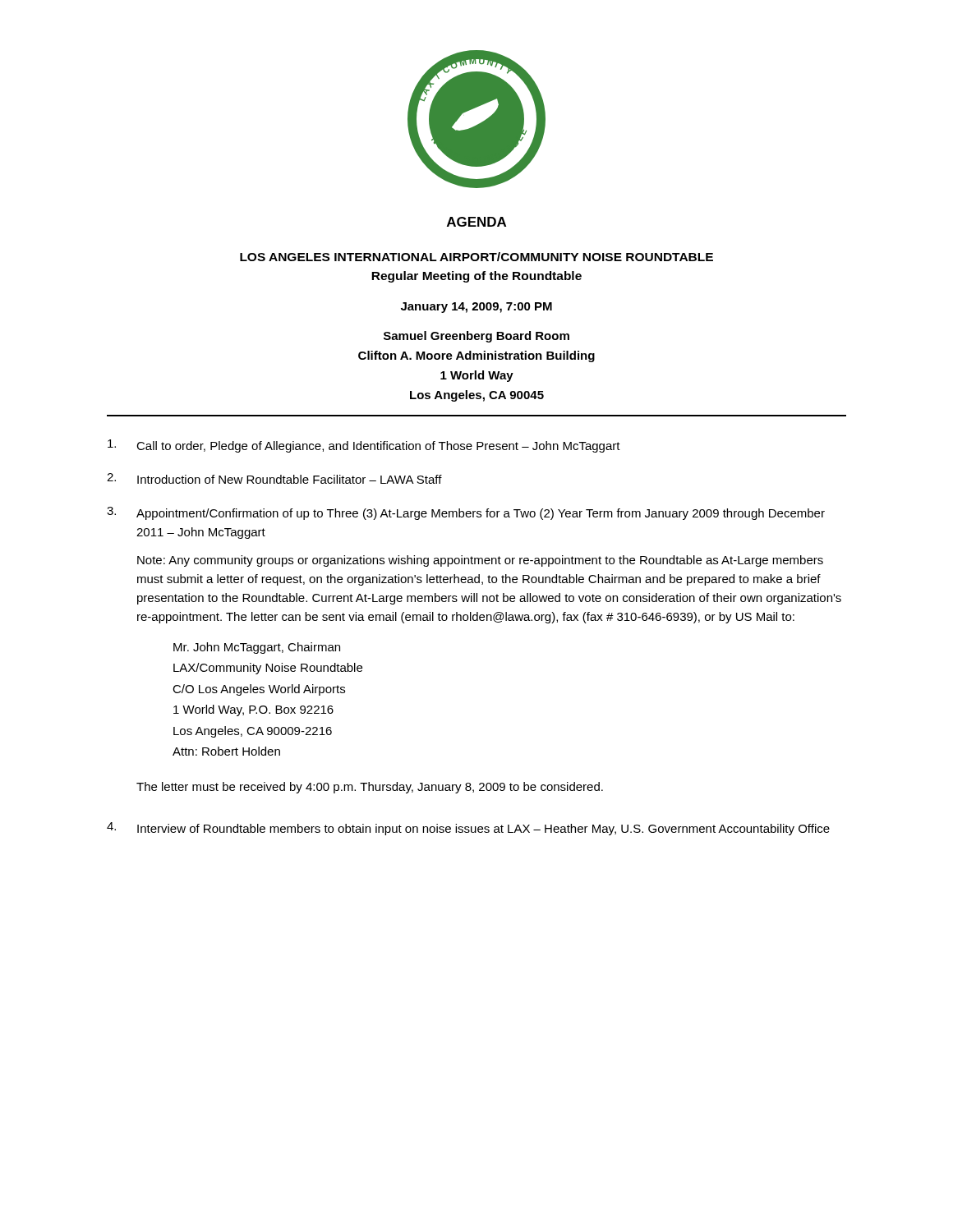Select the region starting "The letter must be received by"
Image resolution: width=953 pixels, height=1232 pixels.
tap(370, 786)
